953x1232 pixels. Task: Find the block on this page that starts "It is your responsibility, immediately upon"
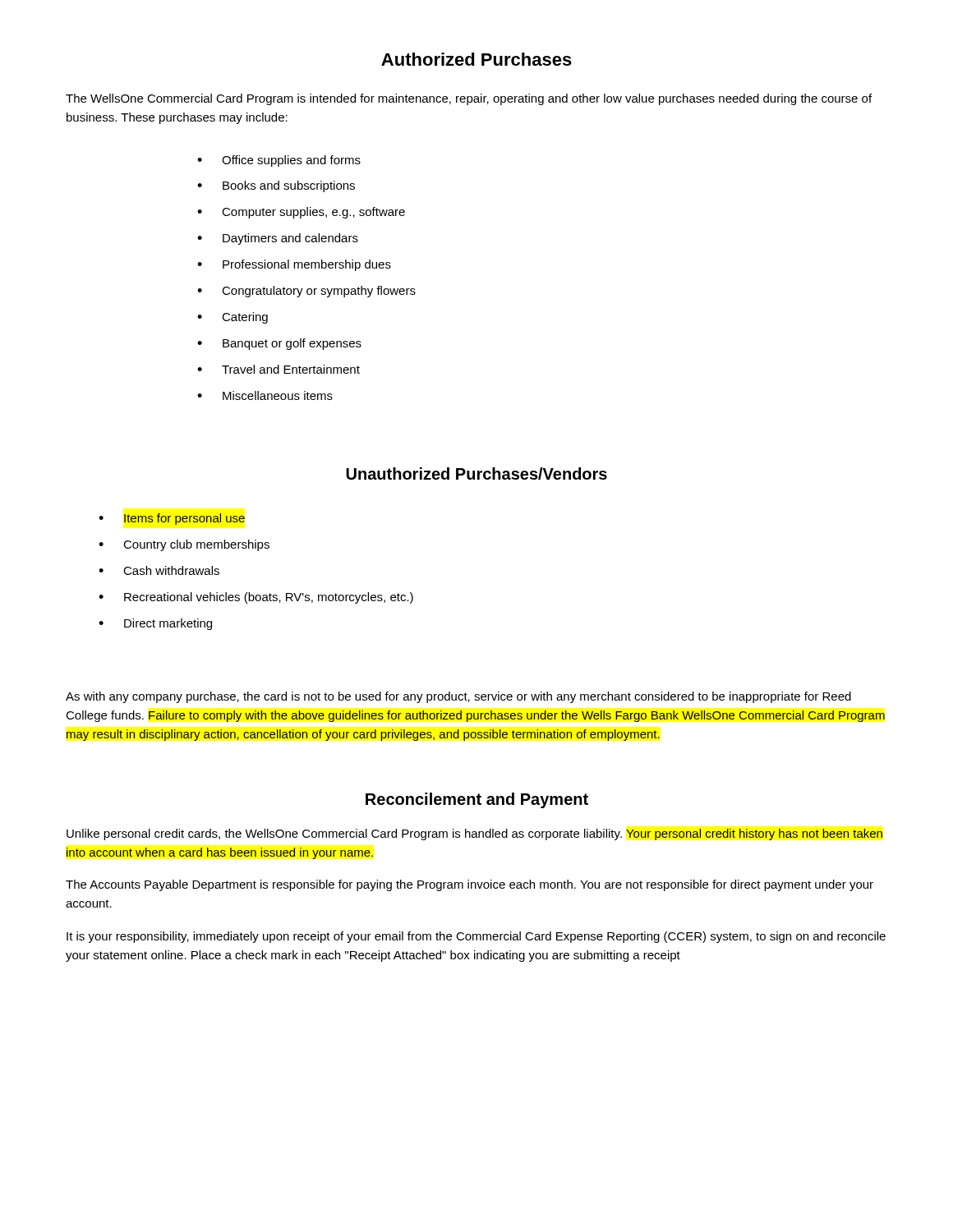[x=476, y=945]
